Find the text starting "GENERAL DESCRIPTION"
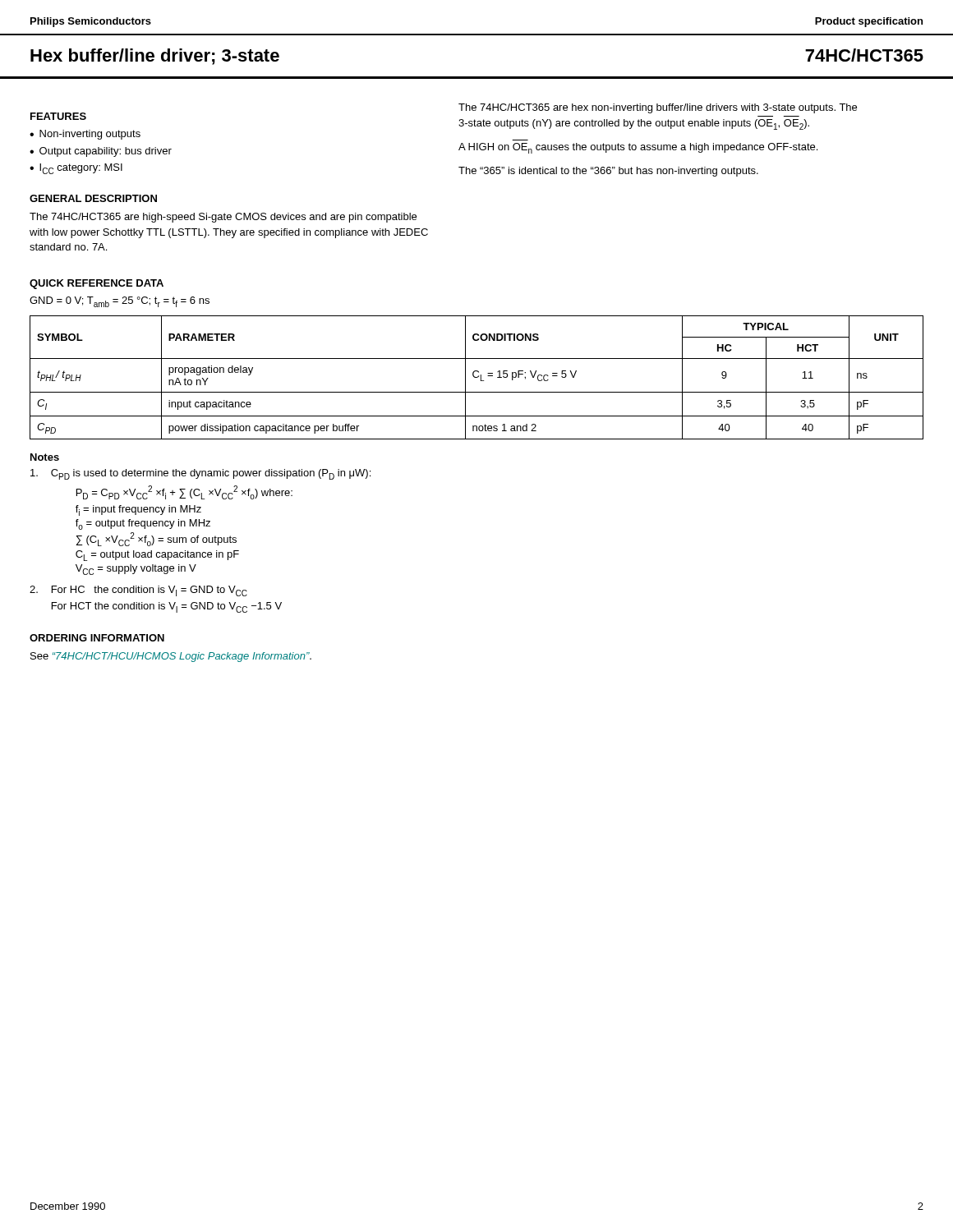 click(94, 198)
